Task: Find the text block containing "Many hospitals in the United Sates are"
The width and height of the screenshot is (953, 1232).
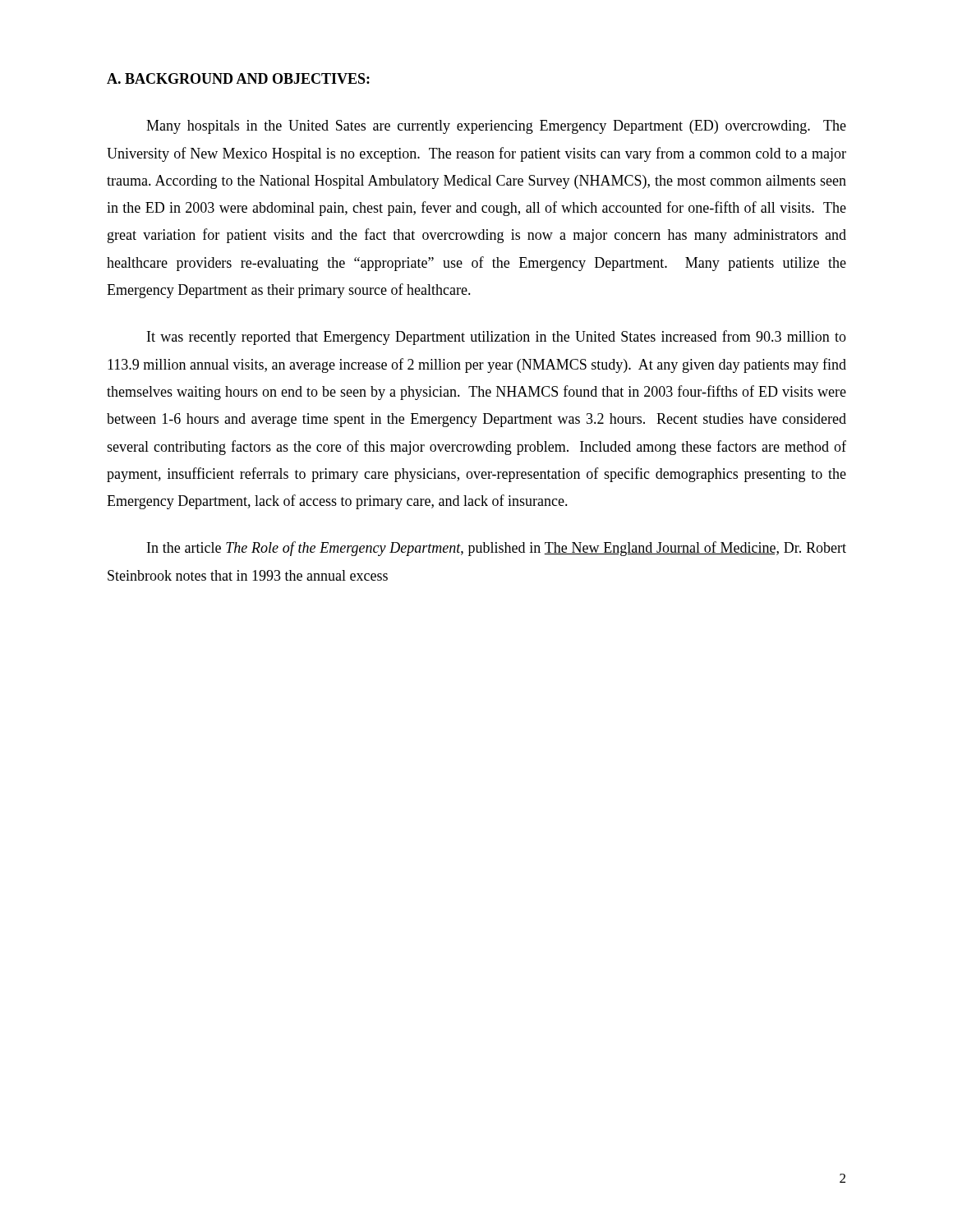Action: click(476, 208)
